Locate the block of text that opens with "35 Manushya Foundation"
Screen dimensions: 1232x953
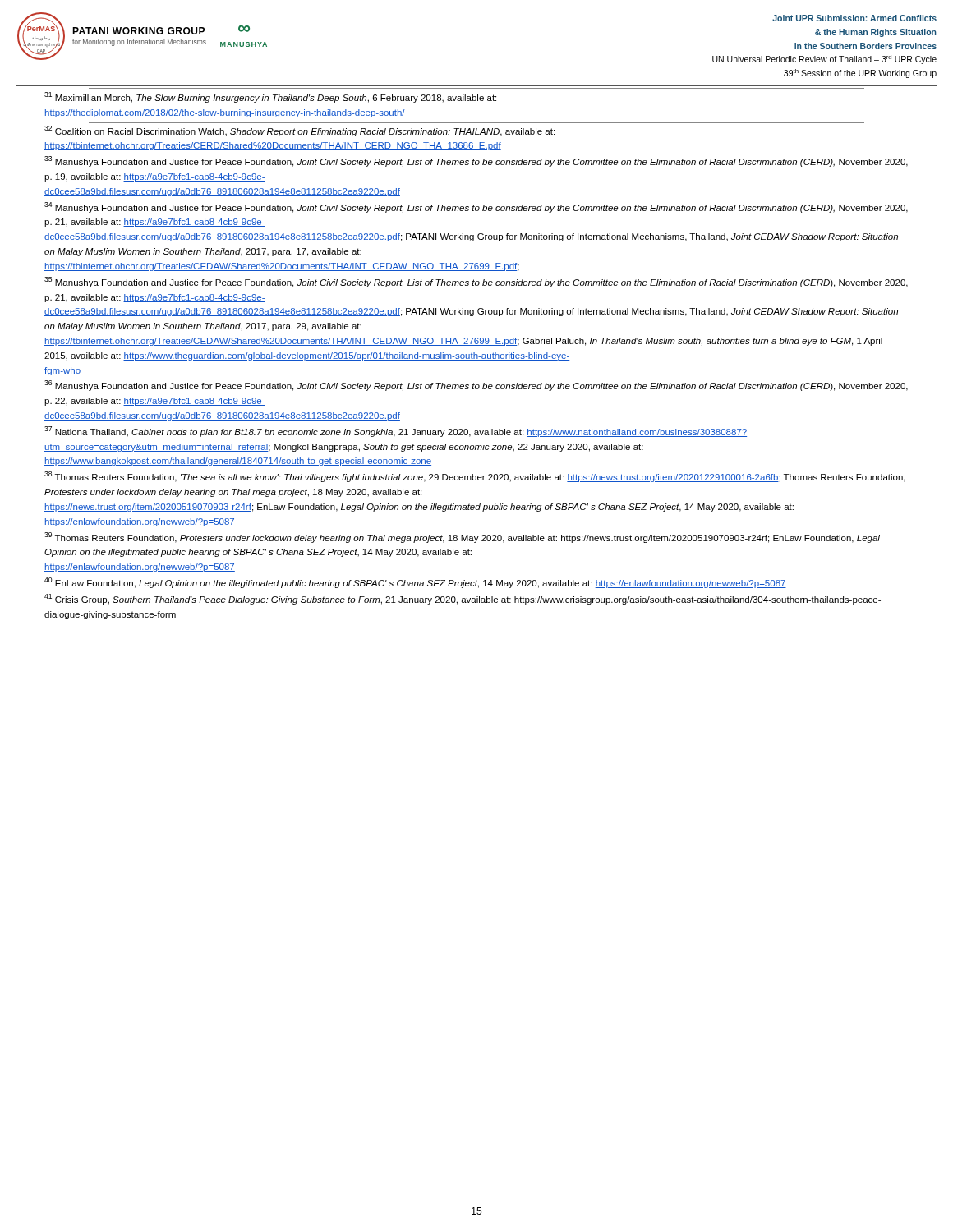(x=476, y=327)
